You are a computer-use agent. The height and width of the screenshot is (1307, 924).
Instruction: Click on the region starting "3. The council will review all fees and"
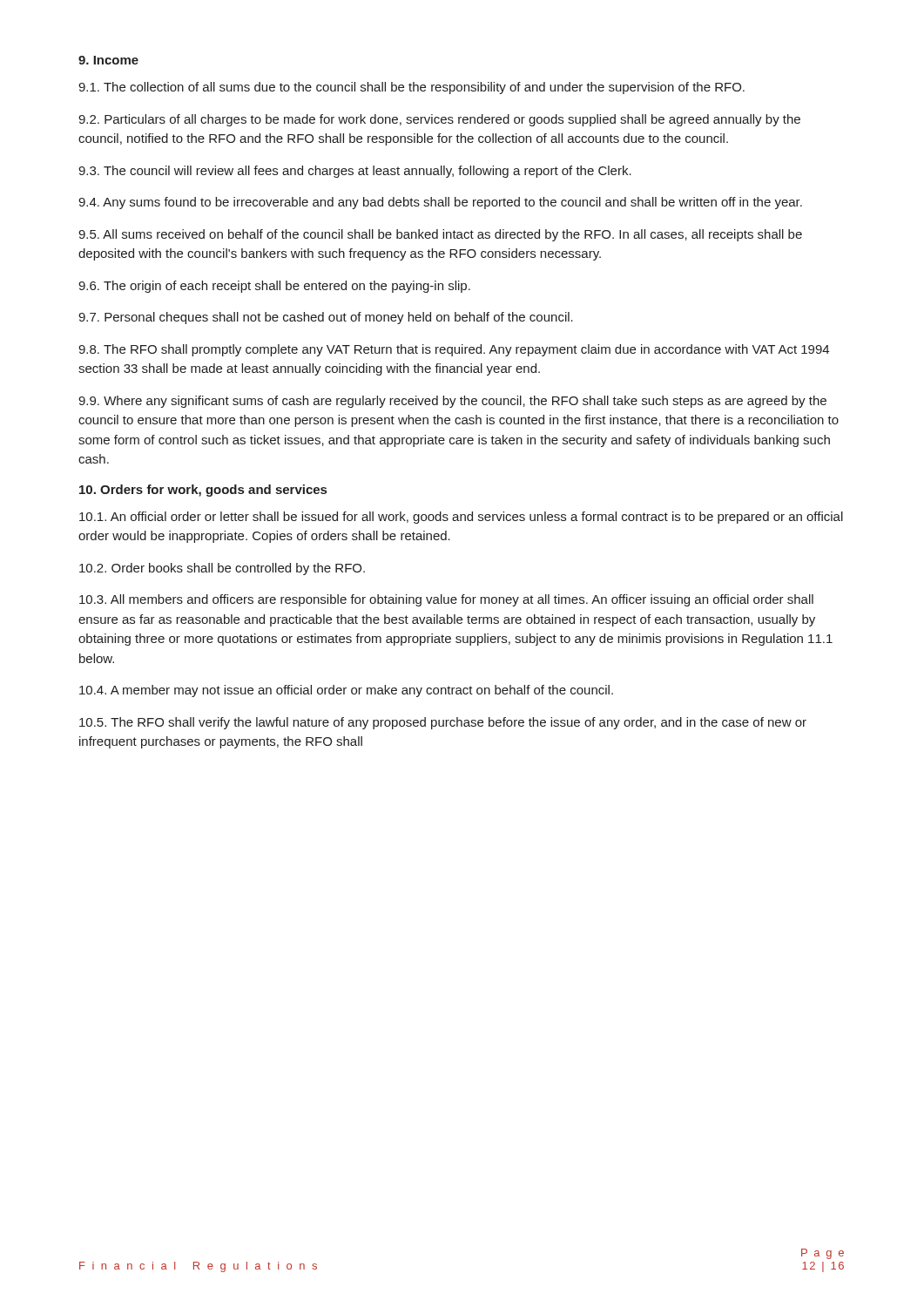click(355, 170)
